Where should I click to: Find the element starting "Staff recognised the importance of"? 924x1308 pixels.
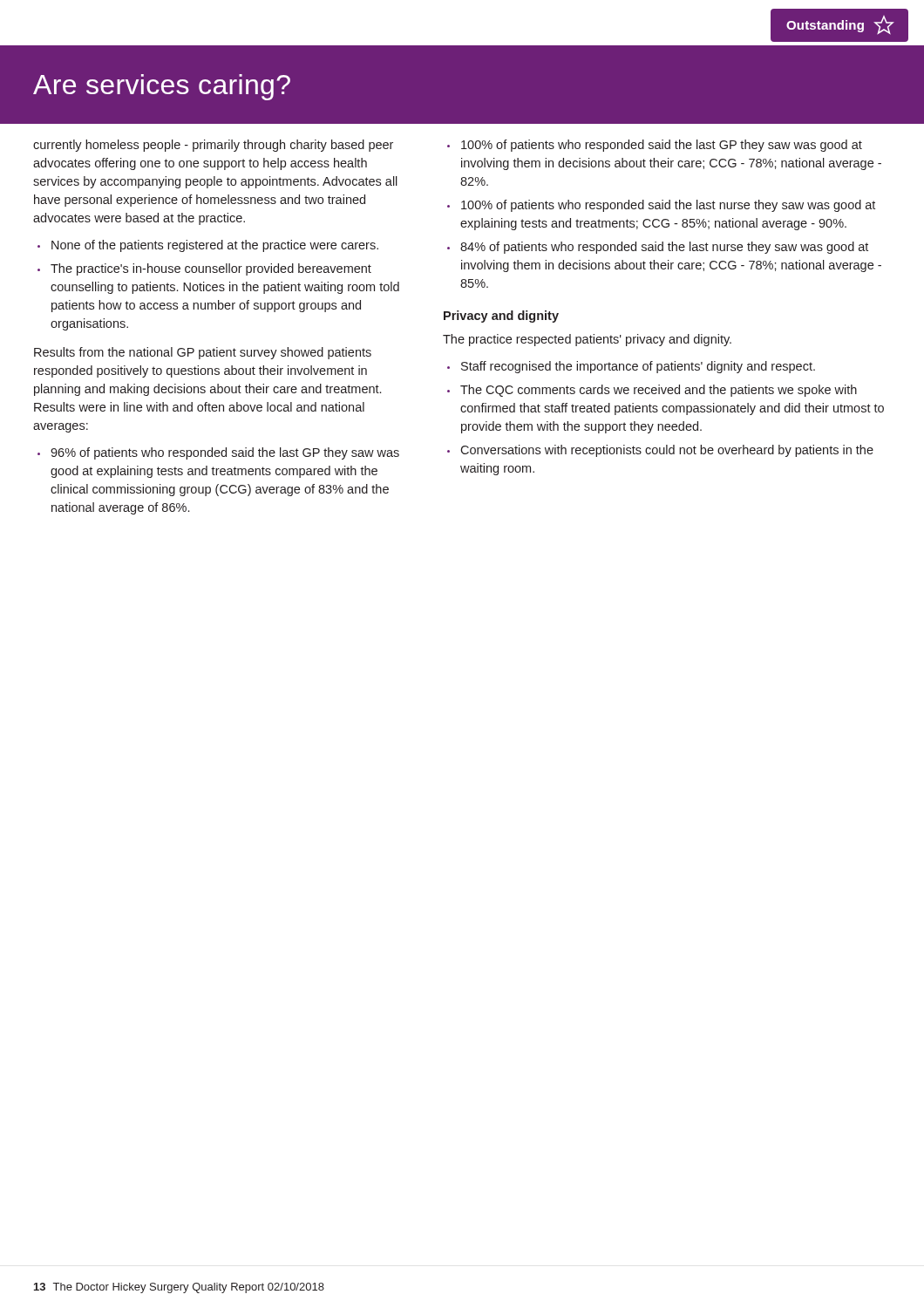638,366
